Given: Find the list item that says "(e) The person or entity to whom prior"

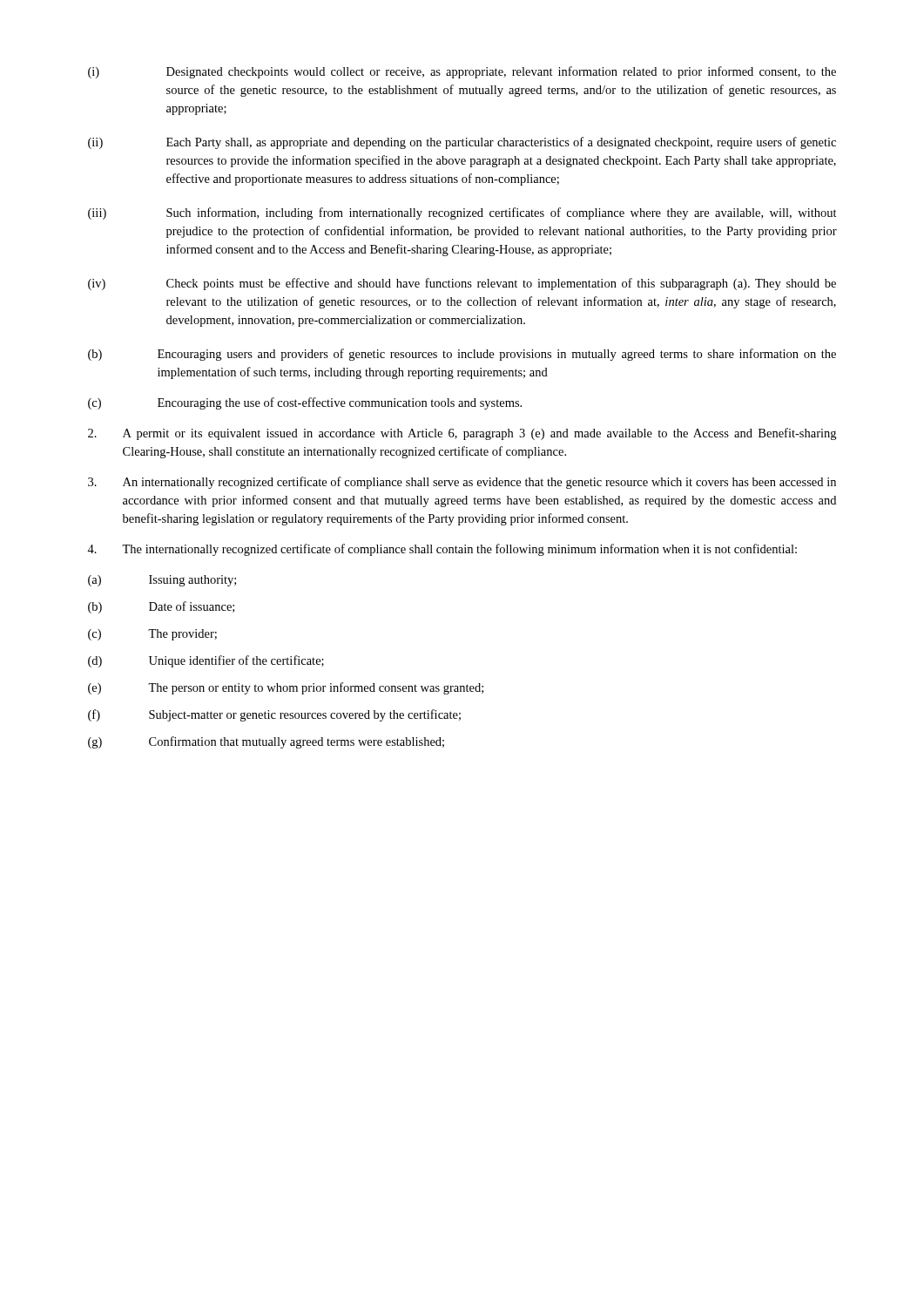Looking at the screenshot, I should (x=462, y=688).
